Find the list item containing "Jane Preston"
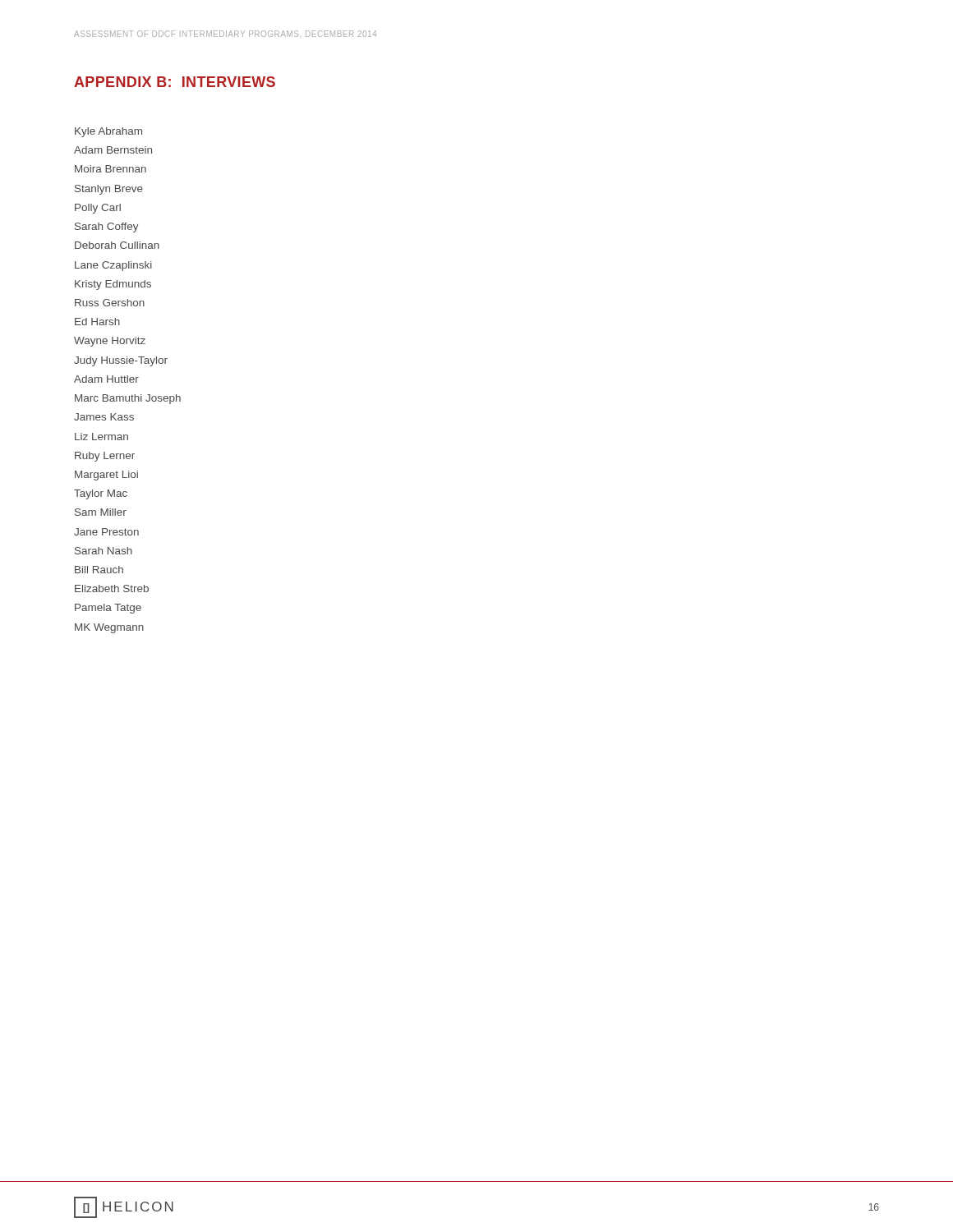Image resolution: width=953 pixels, height=1232 pixels. [x=107, y=531]
